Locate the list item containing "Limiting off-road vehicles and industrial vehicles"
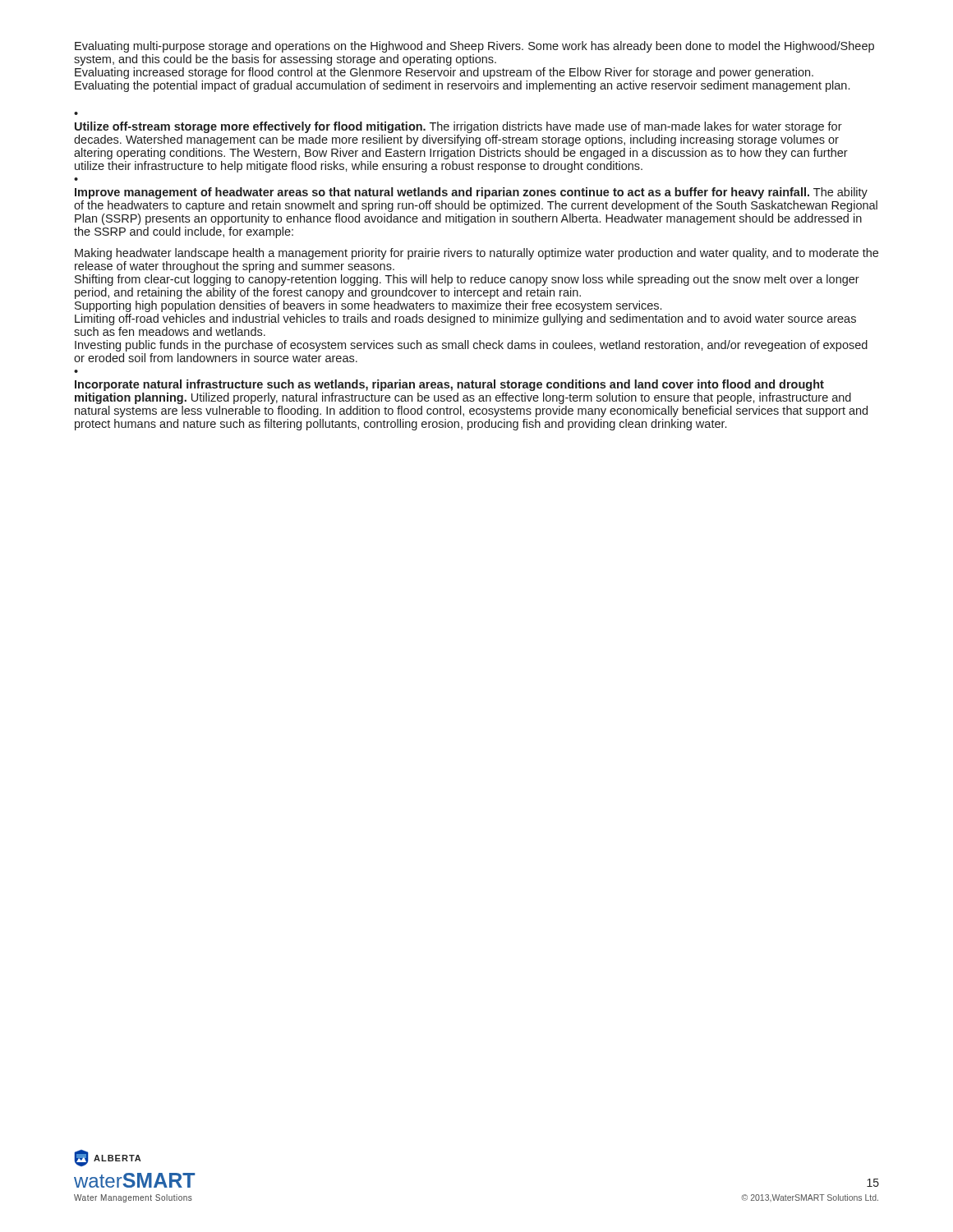 coord(476,325)
